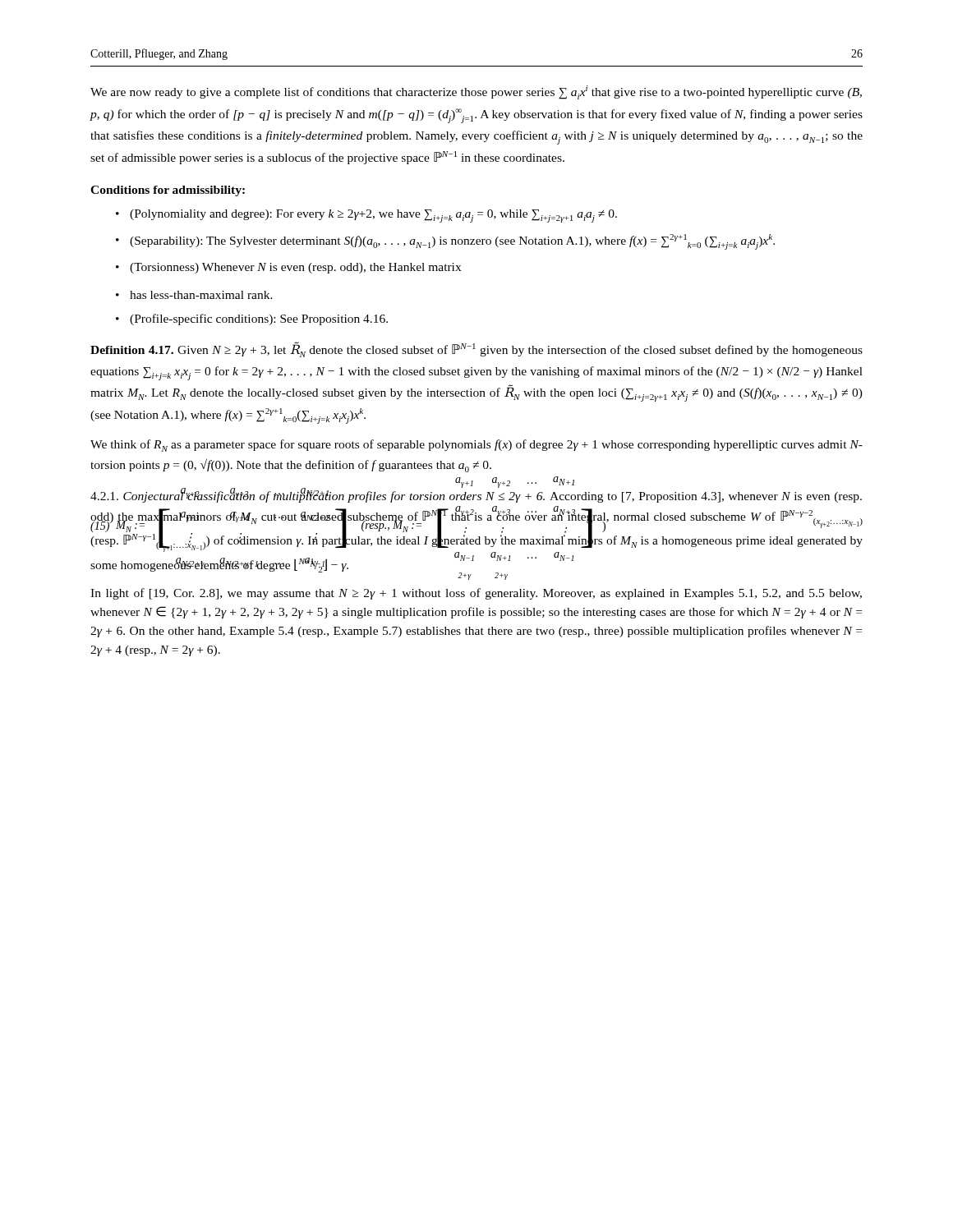Screen dimensions: 1232x953
Task: Point to the block beginning "In light of [19, Cor. 2.8], we may"
Action: point(476,621)
